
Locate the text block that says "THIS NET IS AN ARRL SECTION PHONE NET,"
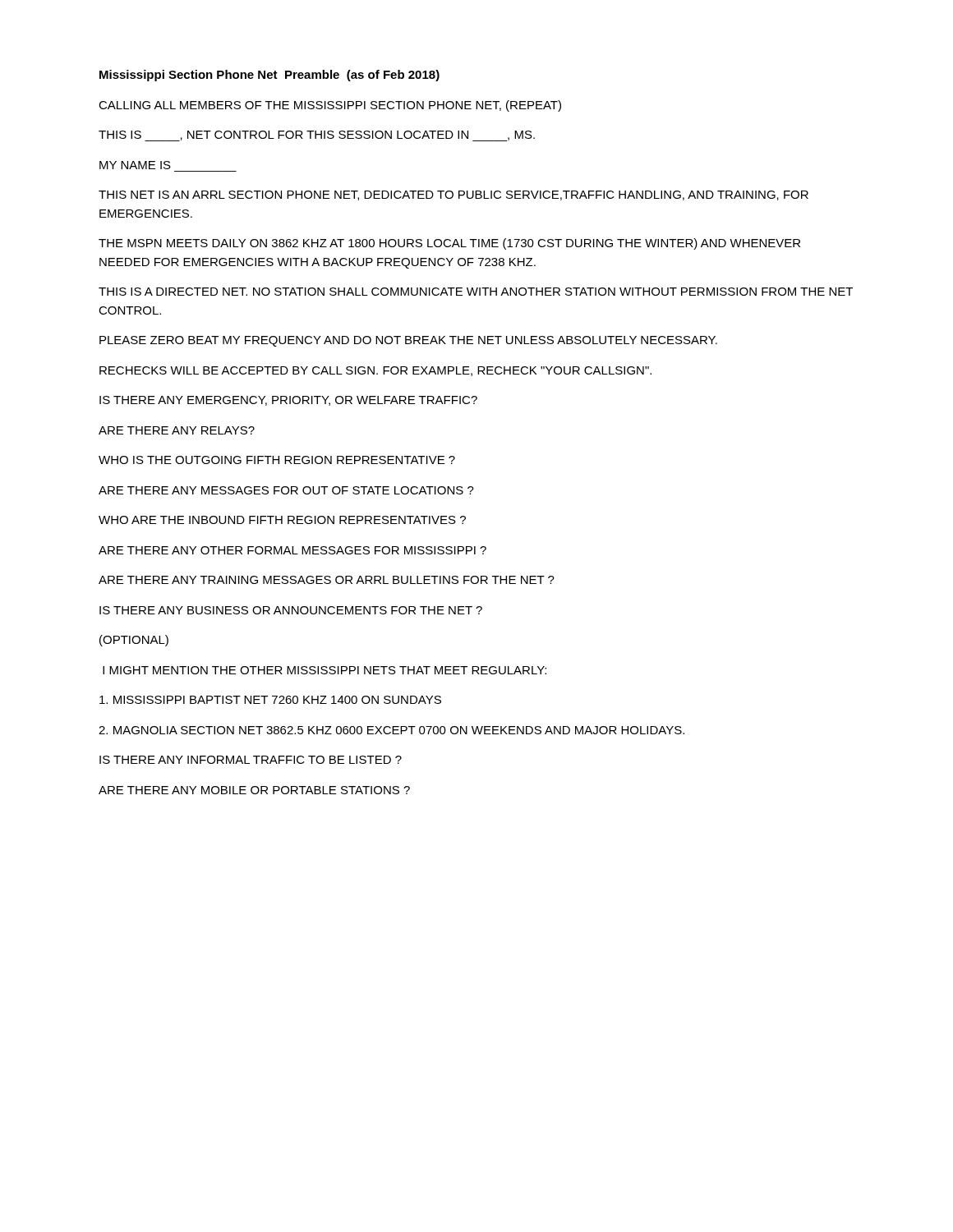tap(476, 204)
